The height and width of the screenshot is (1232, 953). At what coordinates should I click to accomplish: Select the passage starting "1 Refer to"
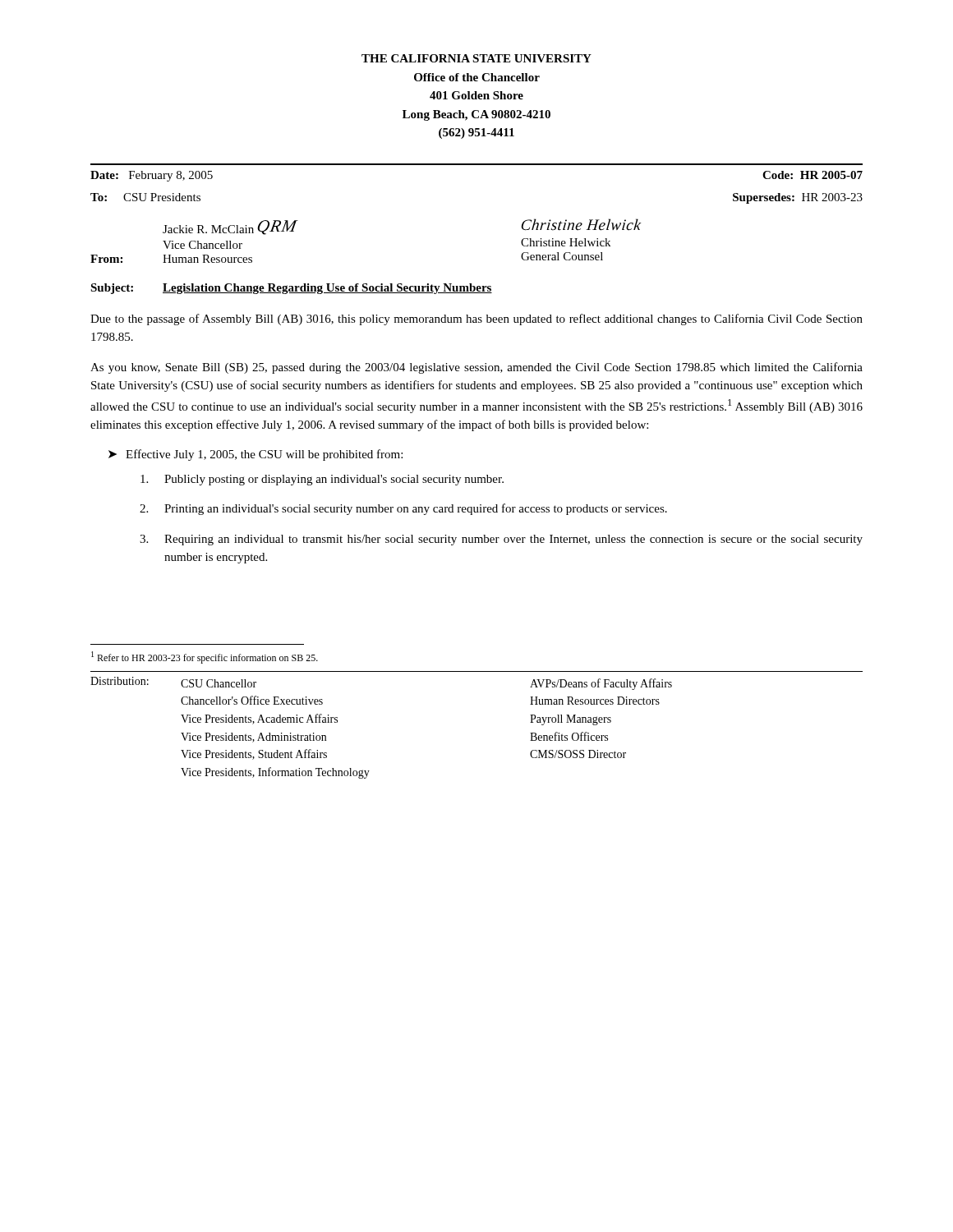pos(205,657)
